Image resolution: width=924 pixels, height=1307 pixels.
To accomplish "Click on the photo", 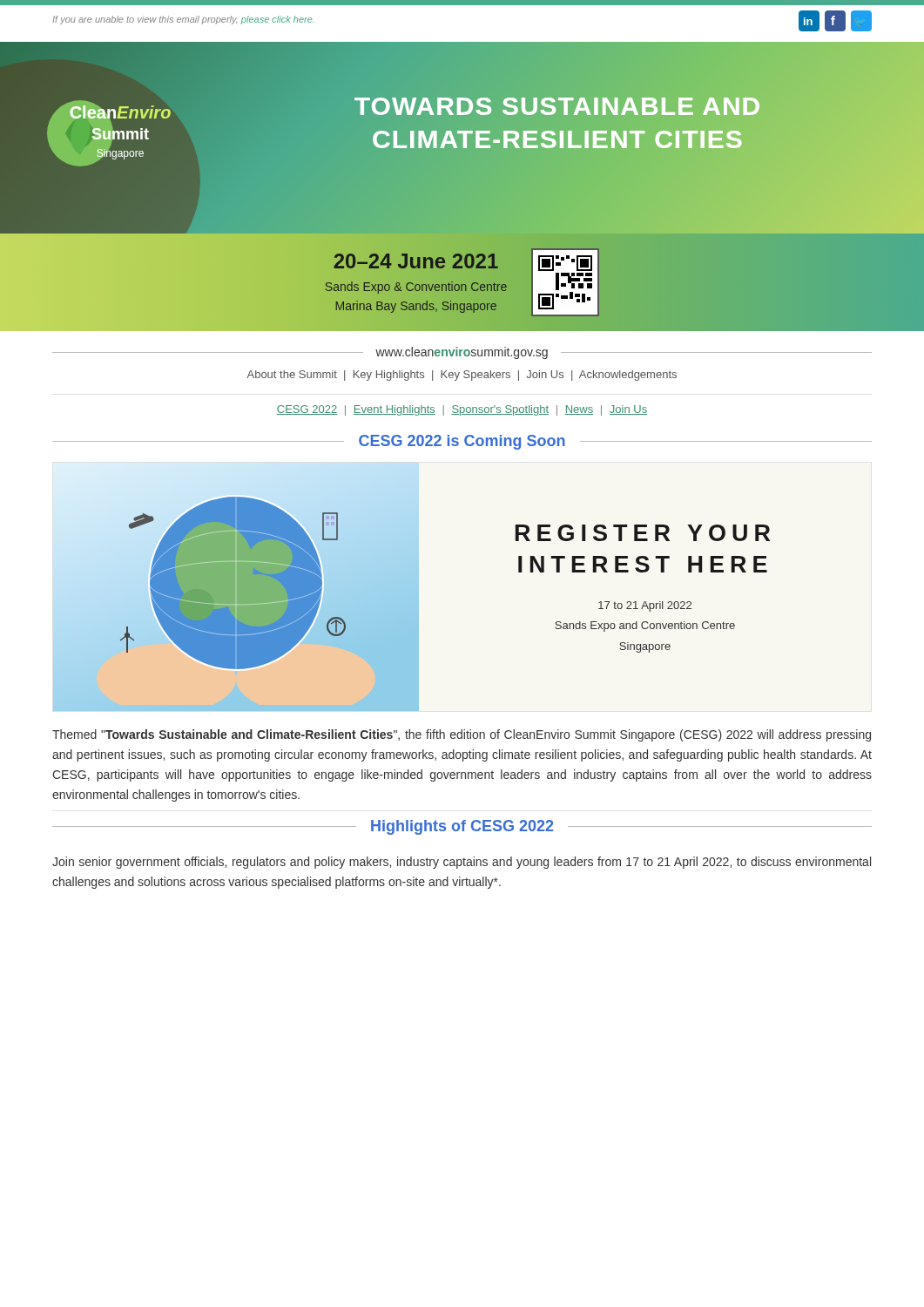I will [x=462, y=587].
